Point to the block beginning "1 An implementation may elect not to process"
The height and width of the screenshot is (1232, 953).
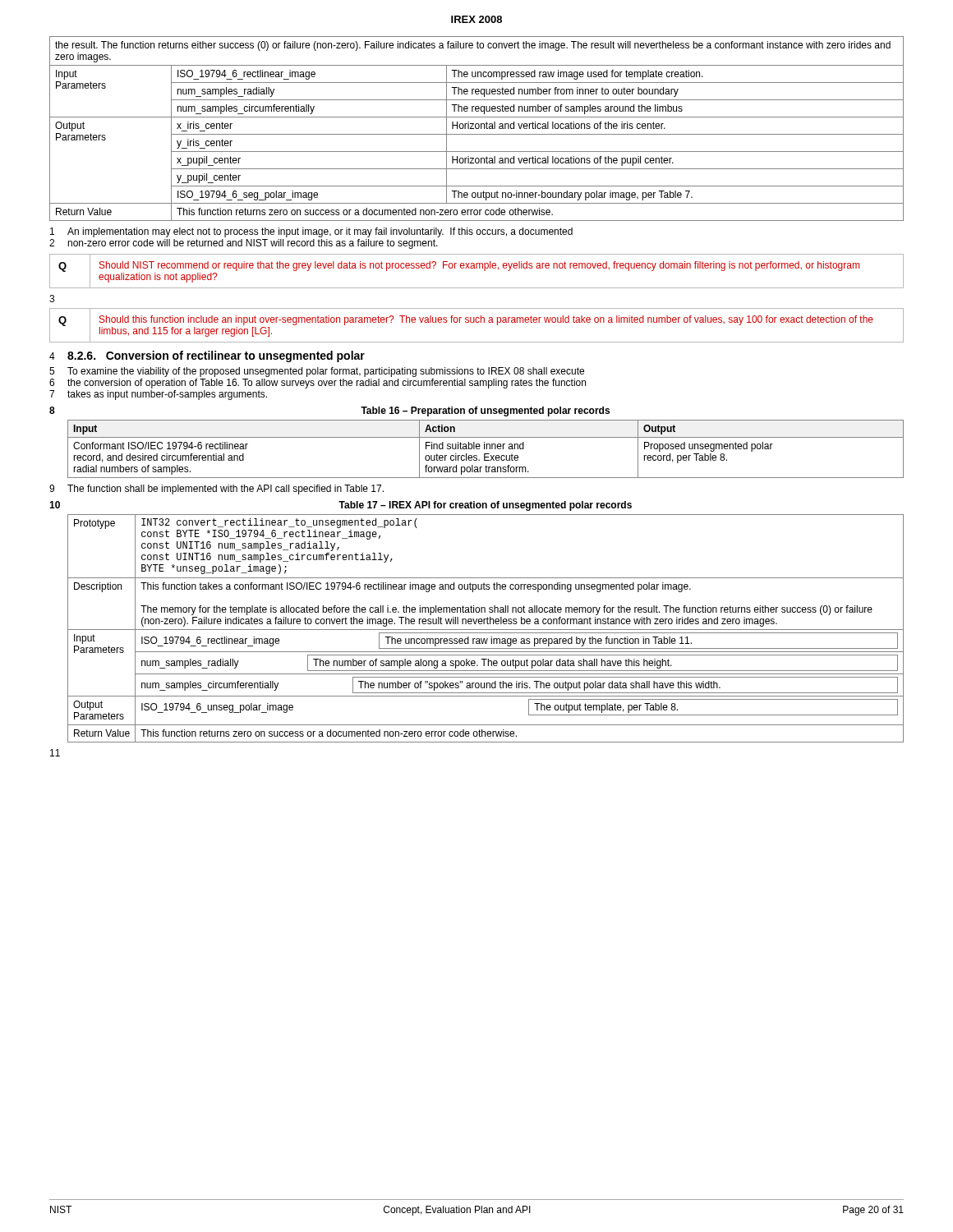[311, 232]
